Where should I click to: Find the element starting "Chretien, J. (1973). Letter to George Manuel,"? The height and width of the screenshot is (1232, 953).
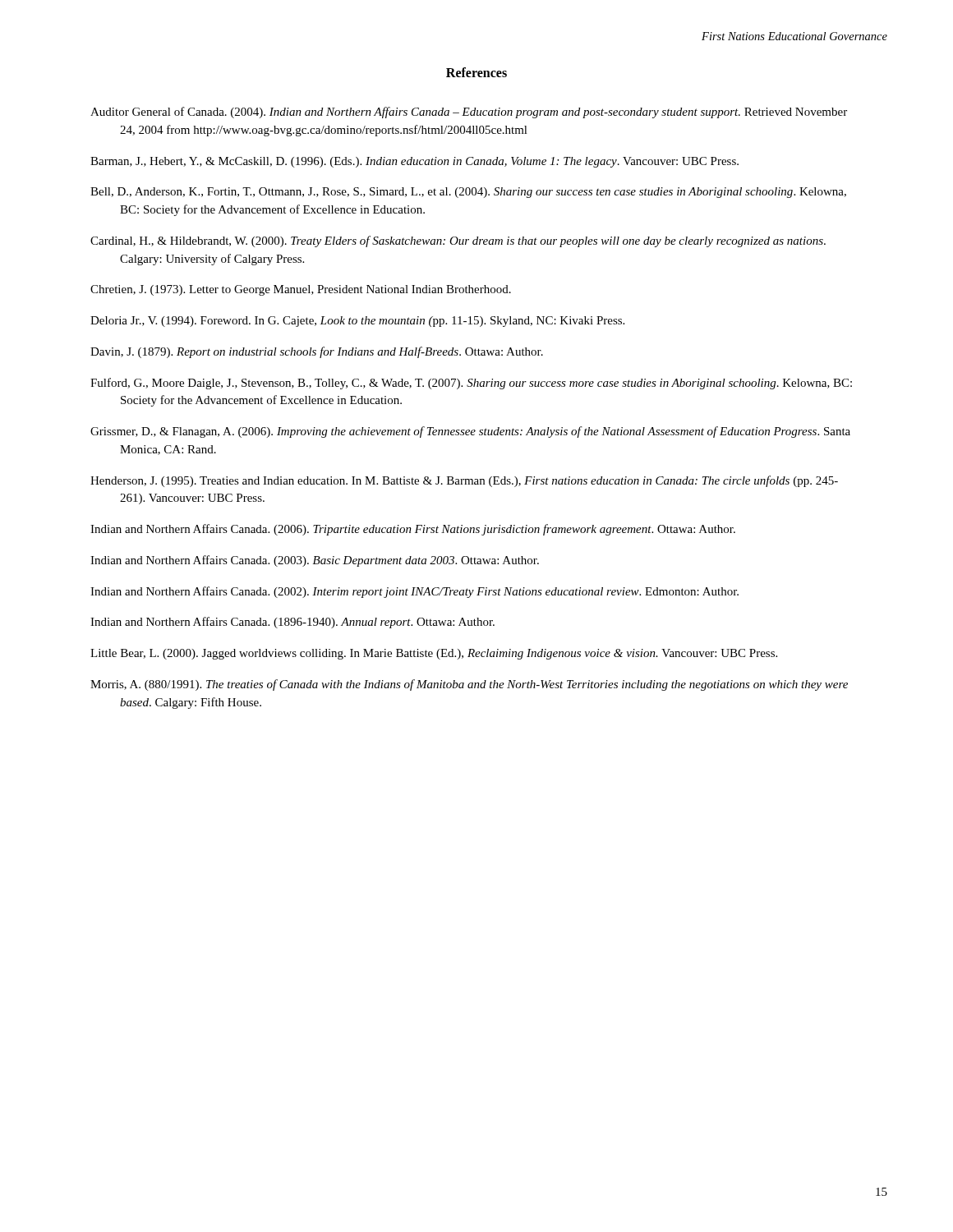[x=476, y=290]
